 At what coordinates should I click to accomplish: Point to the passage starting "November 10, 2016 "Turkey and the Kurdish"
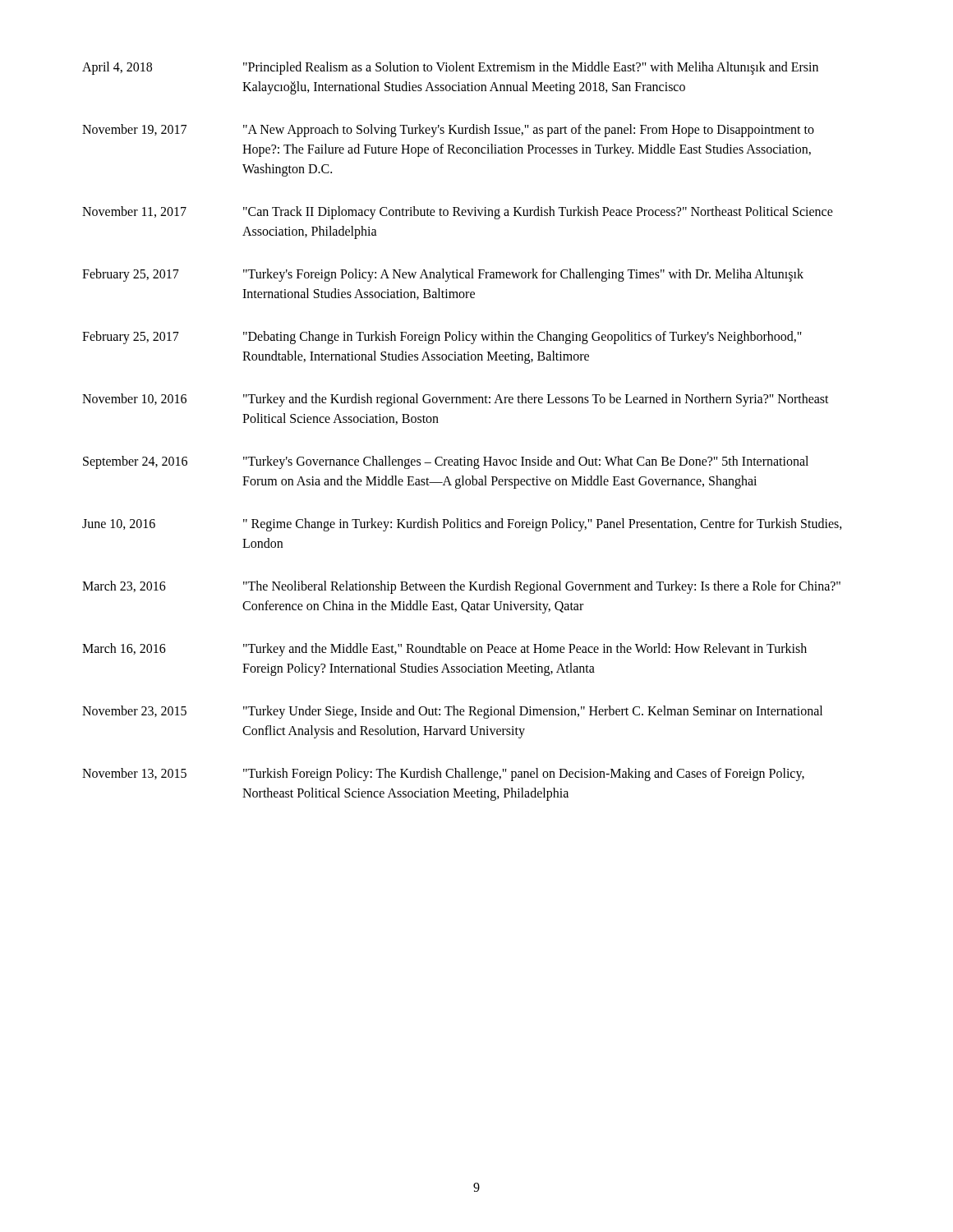[464, 409]
